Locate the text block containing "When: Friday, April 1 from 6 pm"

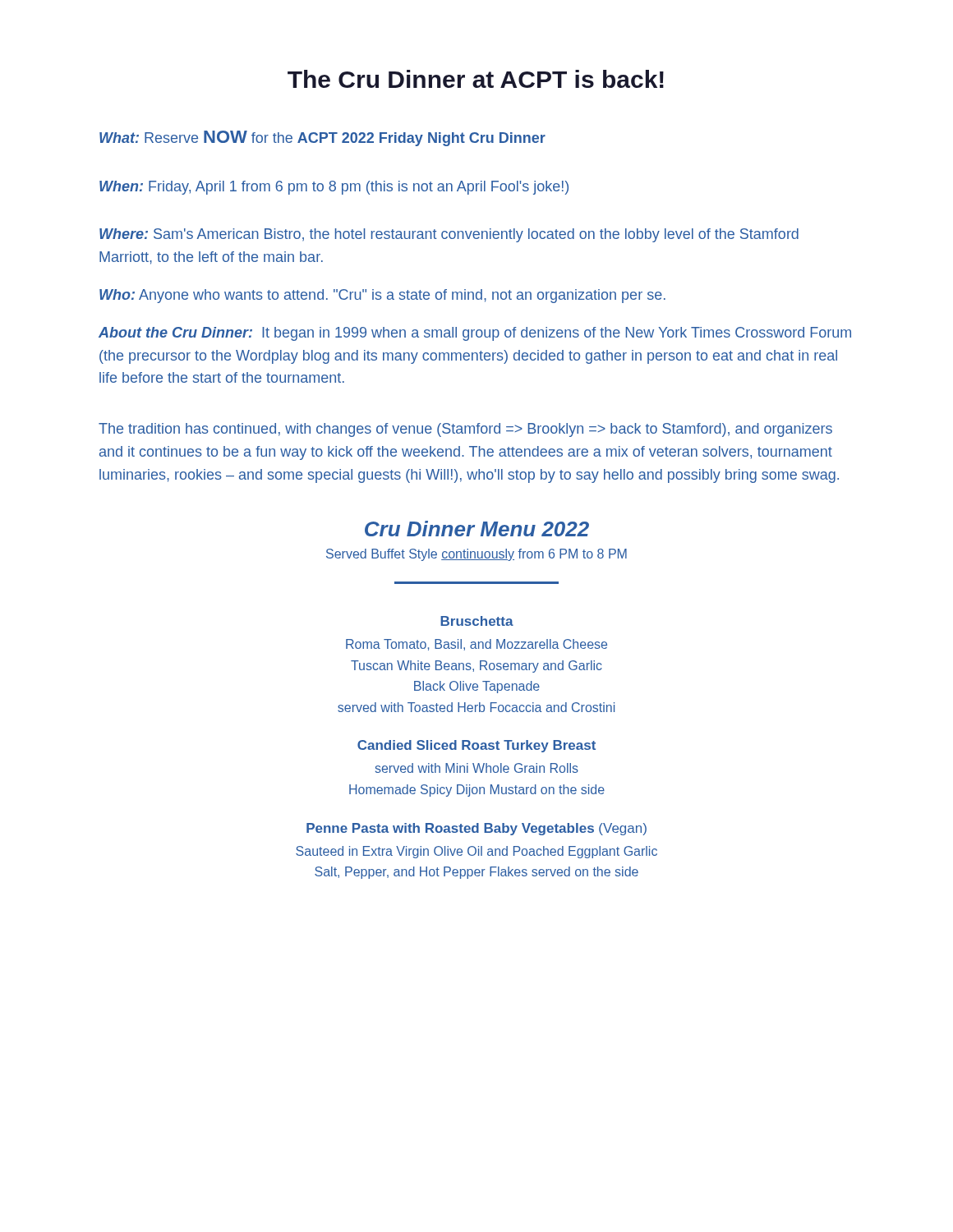pyautogui.click(x=334, y=187)
